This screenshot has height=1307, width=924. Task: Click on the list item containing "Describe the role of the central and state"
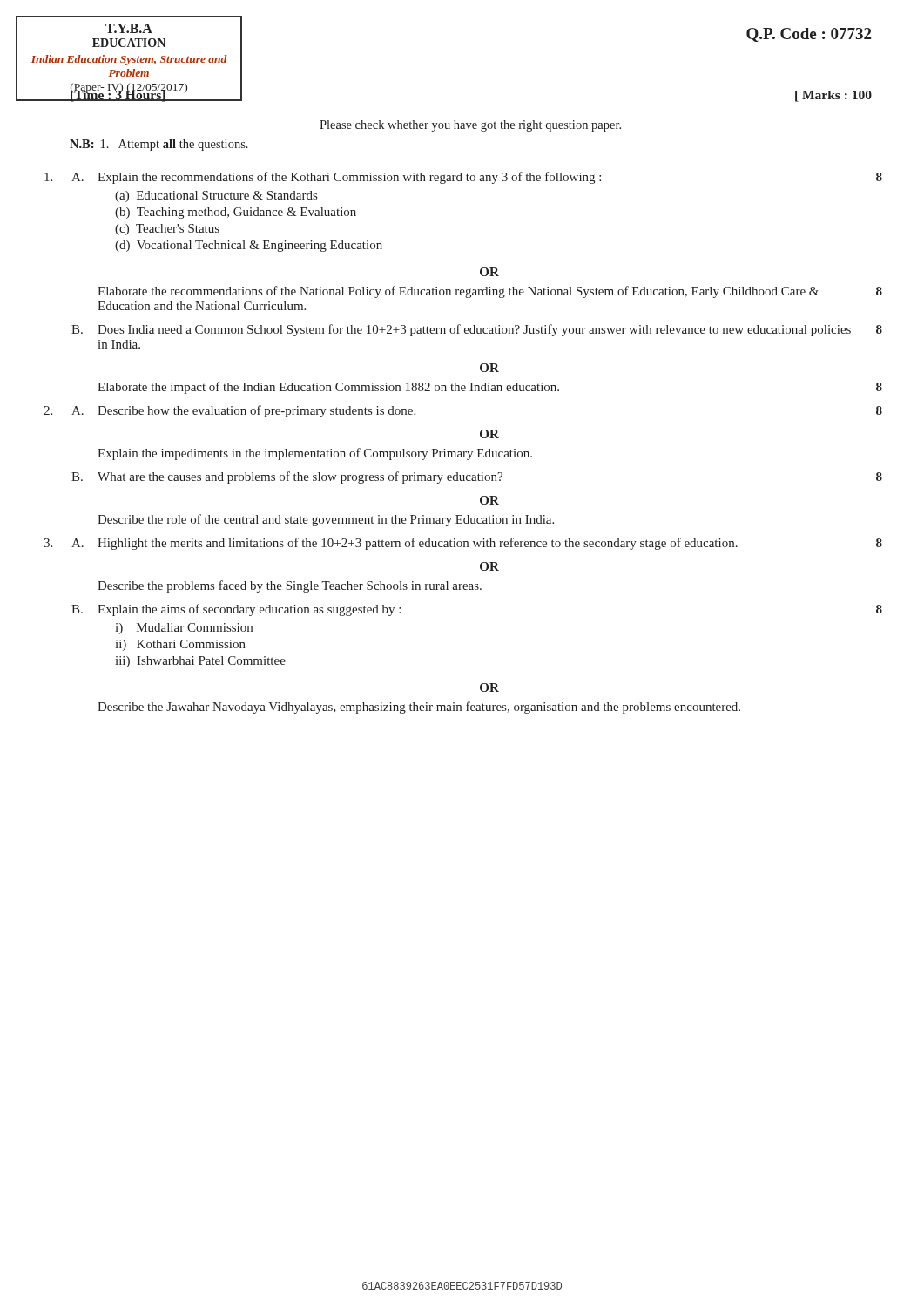click(x=463, y=520)
